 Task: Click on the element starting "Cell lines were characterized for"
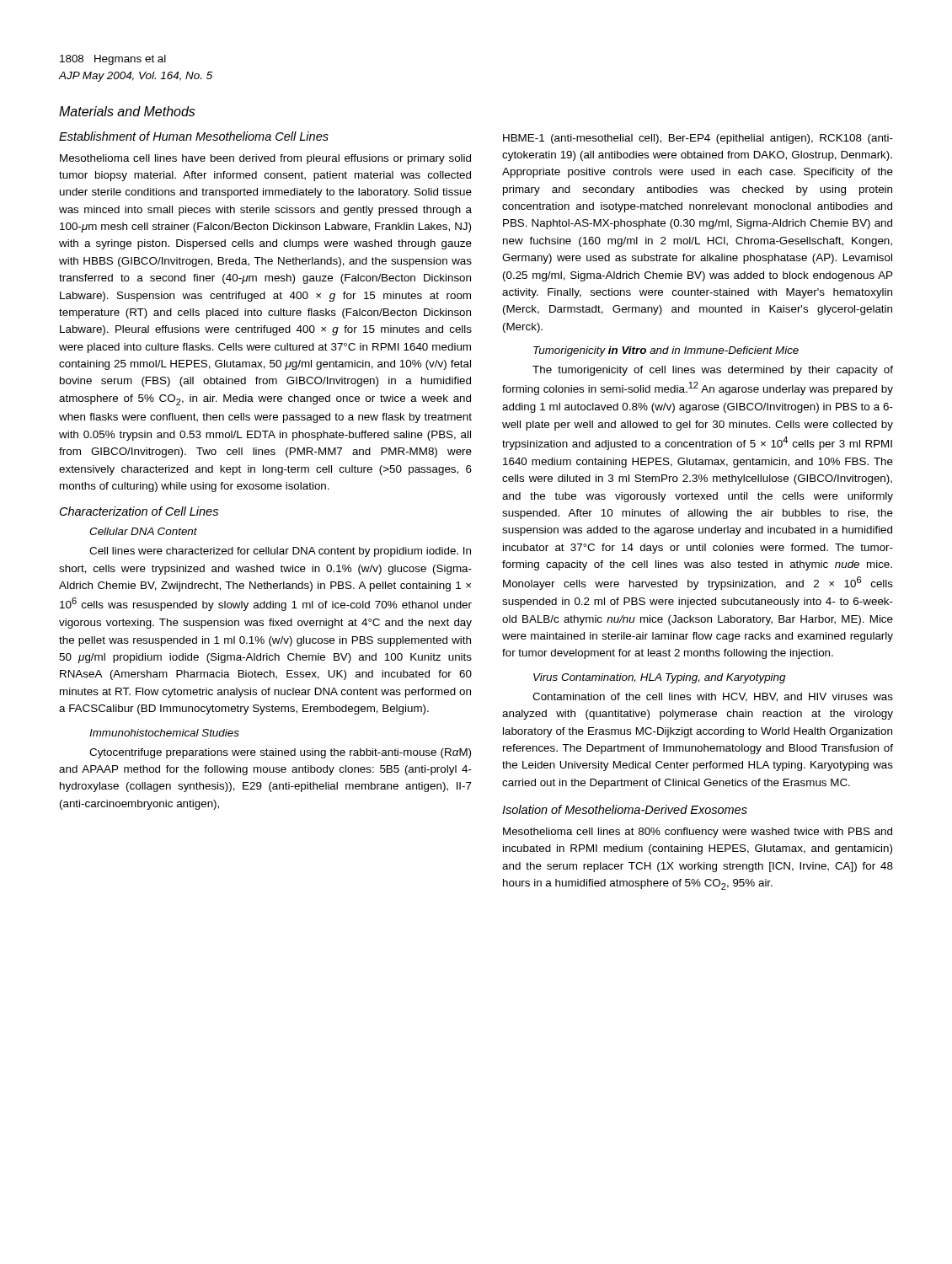pos(265,630)
